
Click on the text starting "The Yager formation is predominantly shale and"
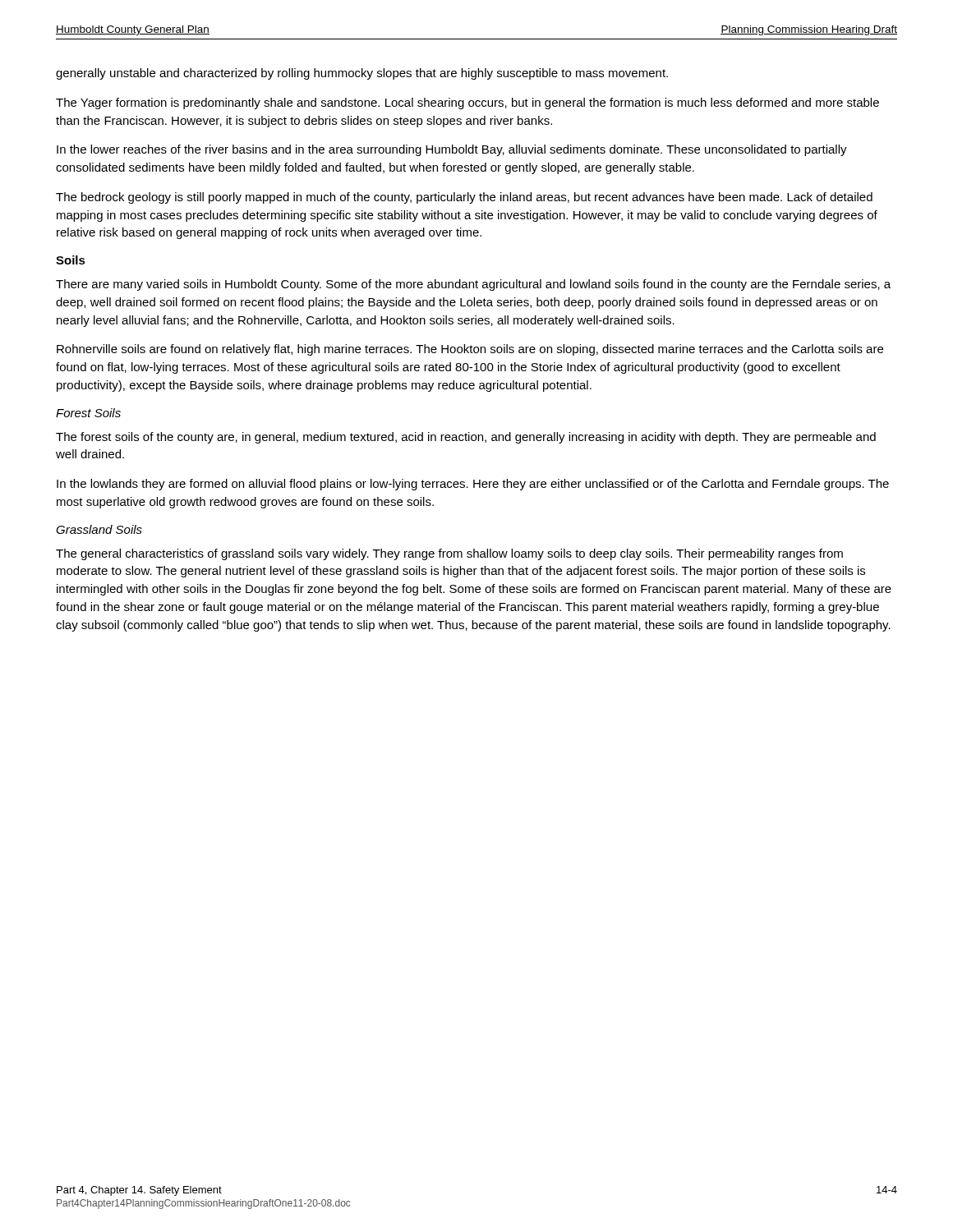click(468, 111)
